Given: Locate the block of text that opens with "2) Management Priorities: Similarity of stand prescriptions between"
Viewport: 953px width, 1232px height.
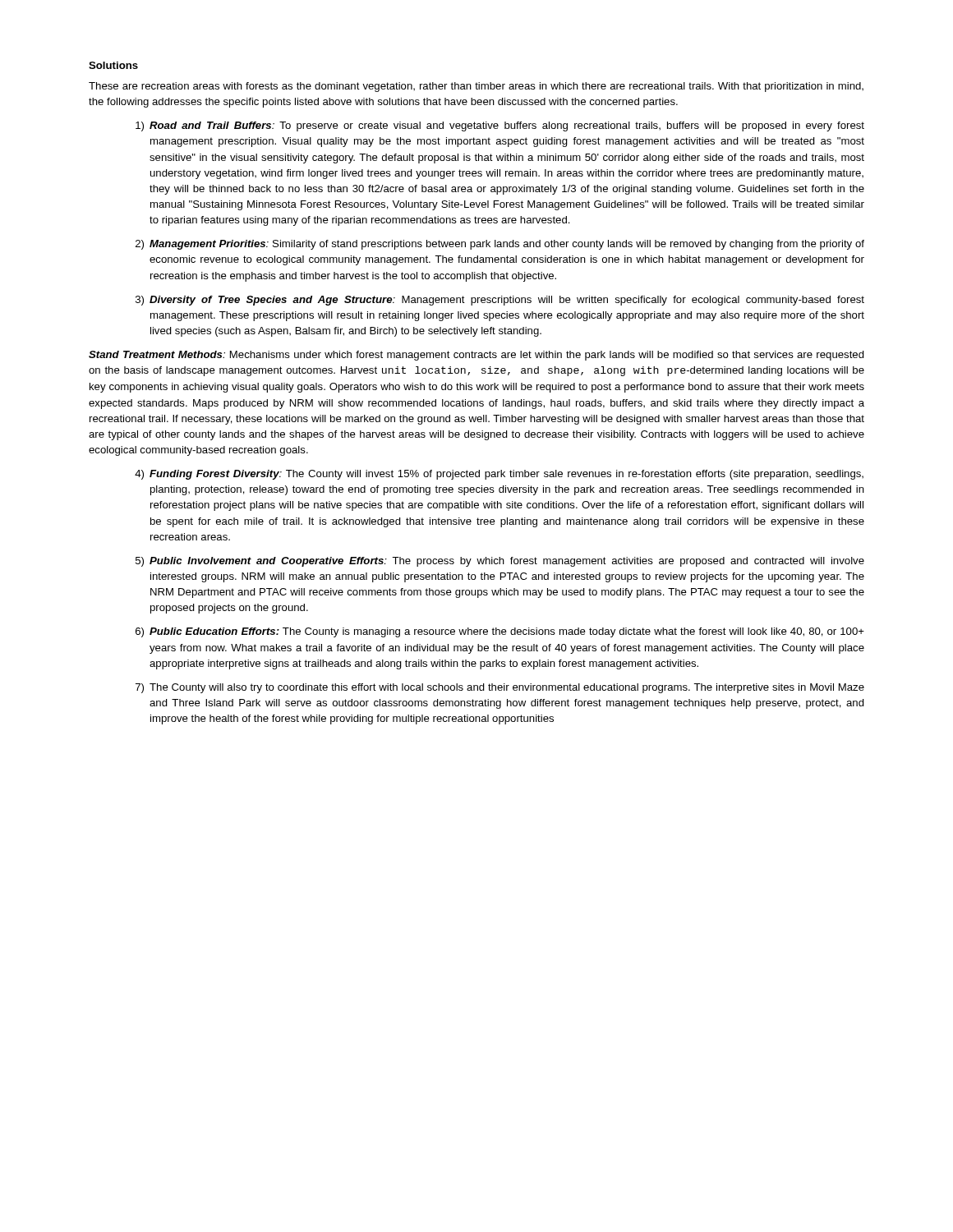Looking at the screenshot, I should [x=493, y=260].
